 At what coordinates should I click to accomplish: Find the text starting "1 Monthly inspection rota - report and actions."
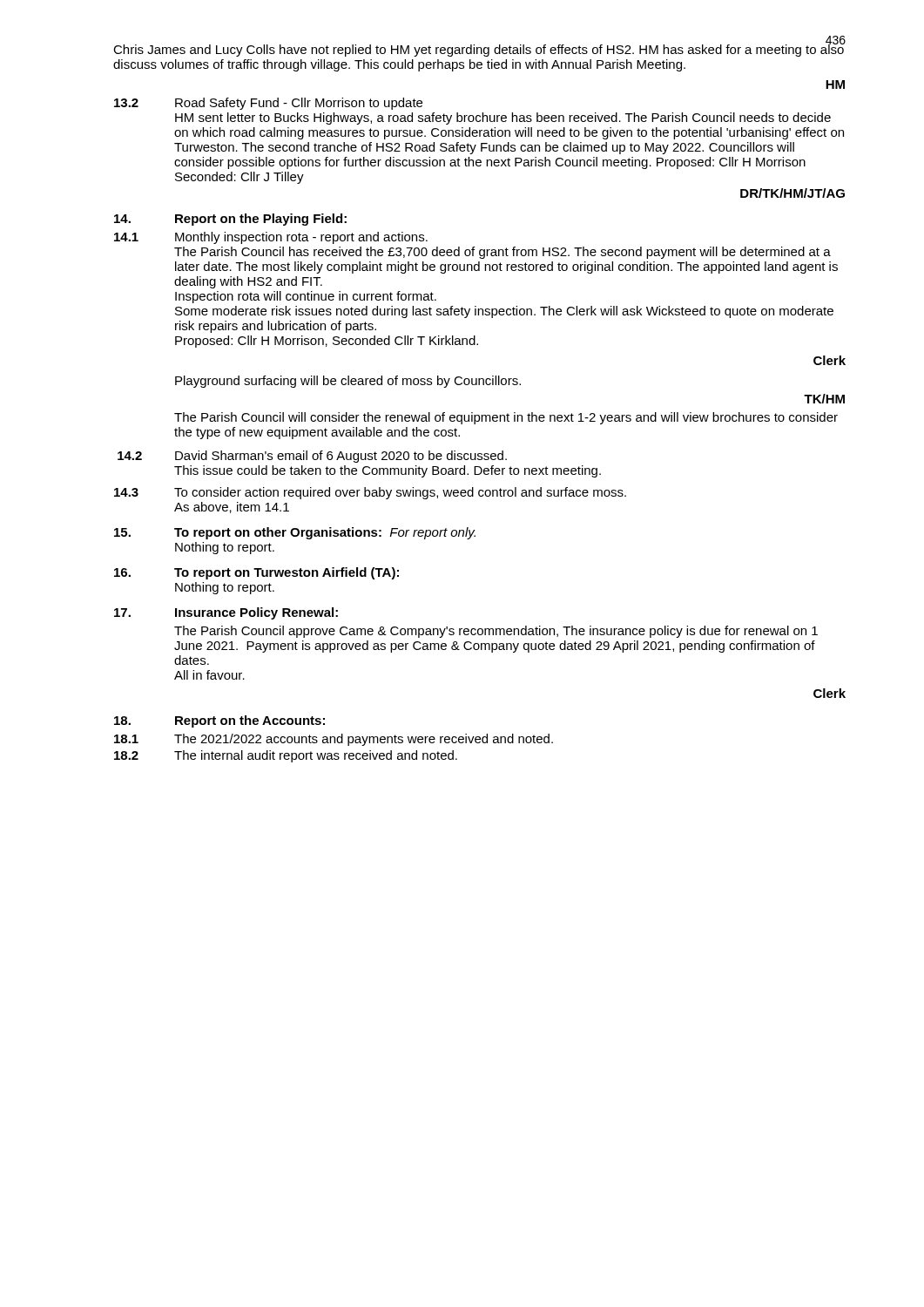(x=271, y=238)
